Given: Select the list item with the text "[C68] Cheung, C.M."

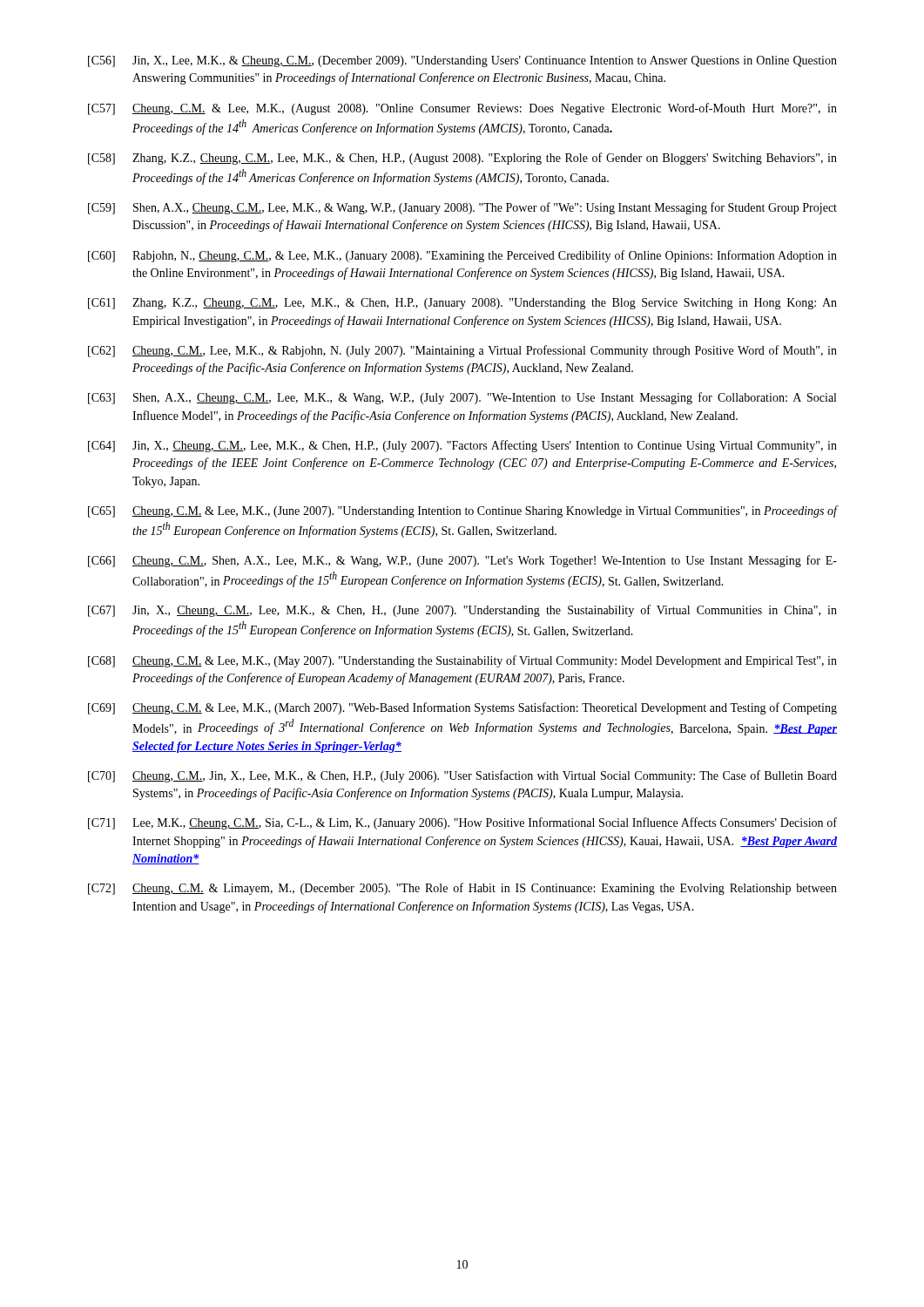Looking at the screenshot, I should click(462, 670).
